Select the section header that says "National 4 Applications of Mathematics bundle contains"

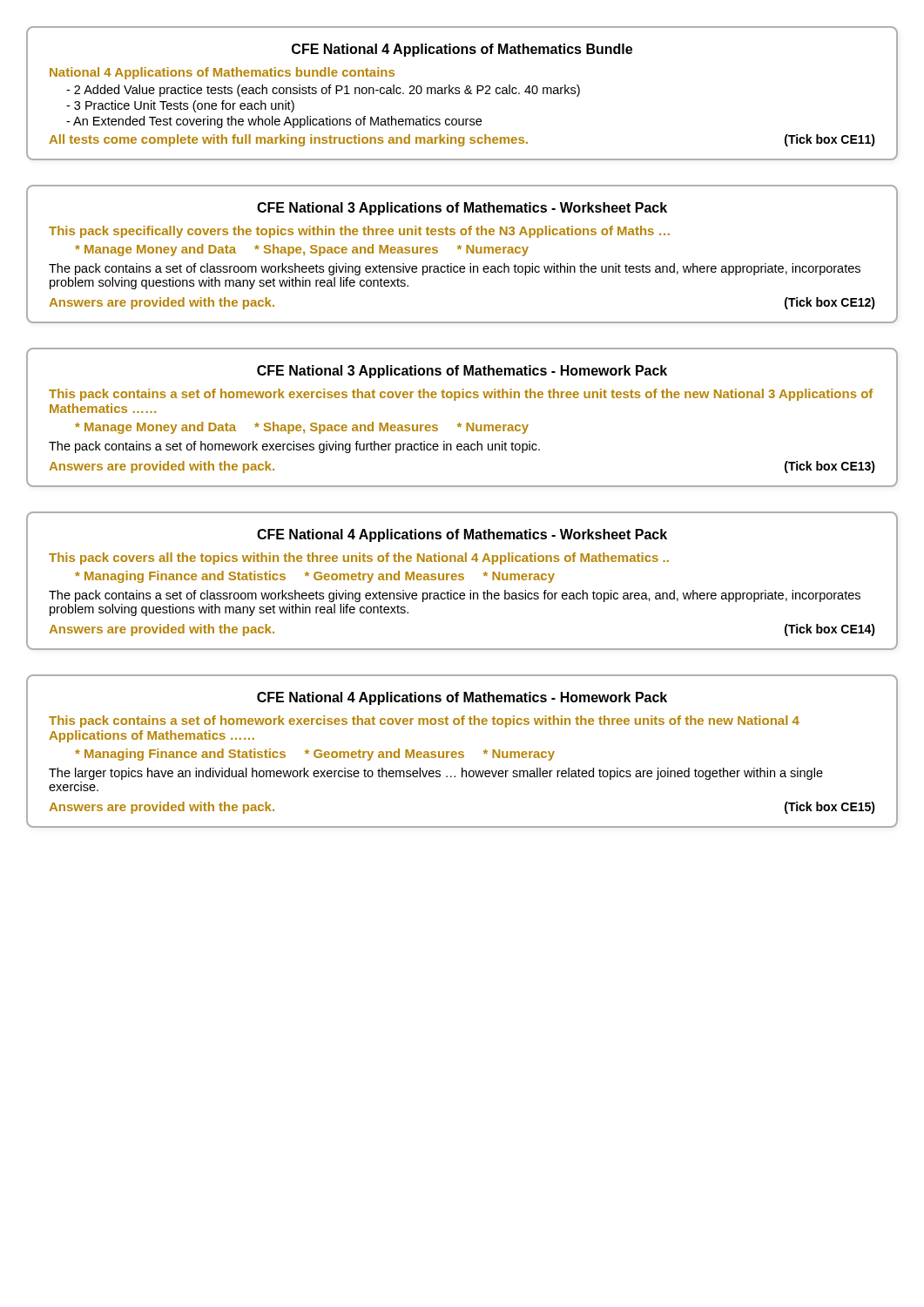click(x=222, y=72)
